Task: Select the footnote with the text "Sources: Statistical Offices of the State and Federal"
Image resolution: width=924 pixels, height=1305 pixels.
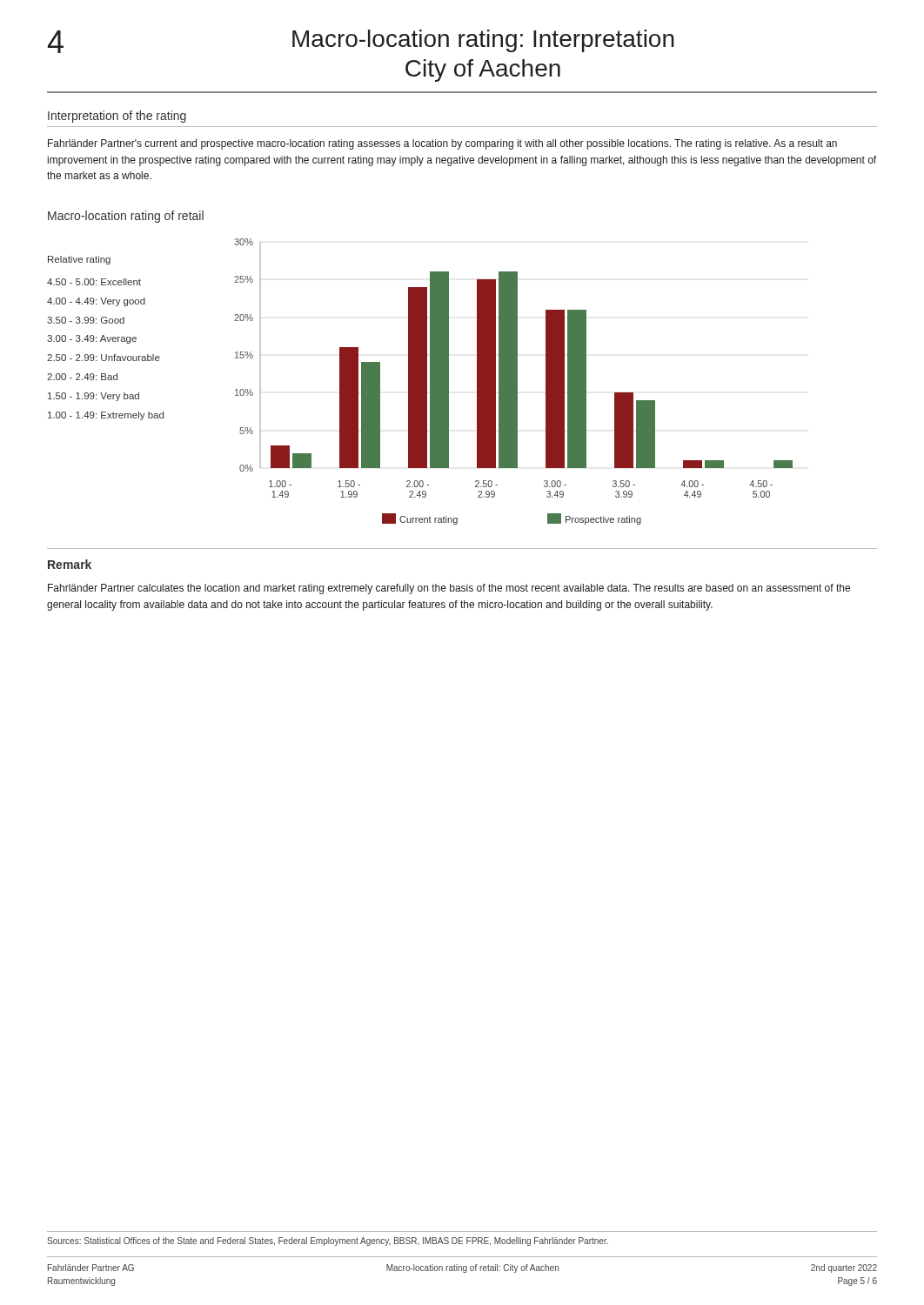Action: 328,1241
